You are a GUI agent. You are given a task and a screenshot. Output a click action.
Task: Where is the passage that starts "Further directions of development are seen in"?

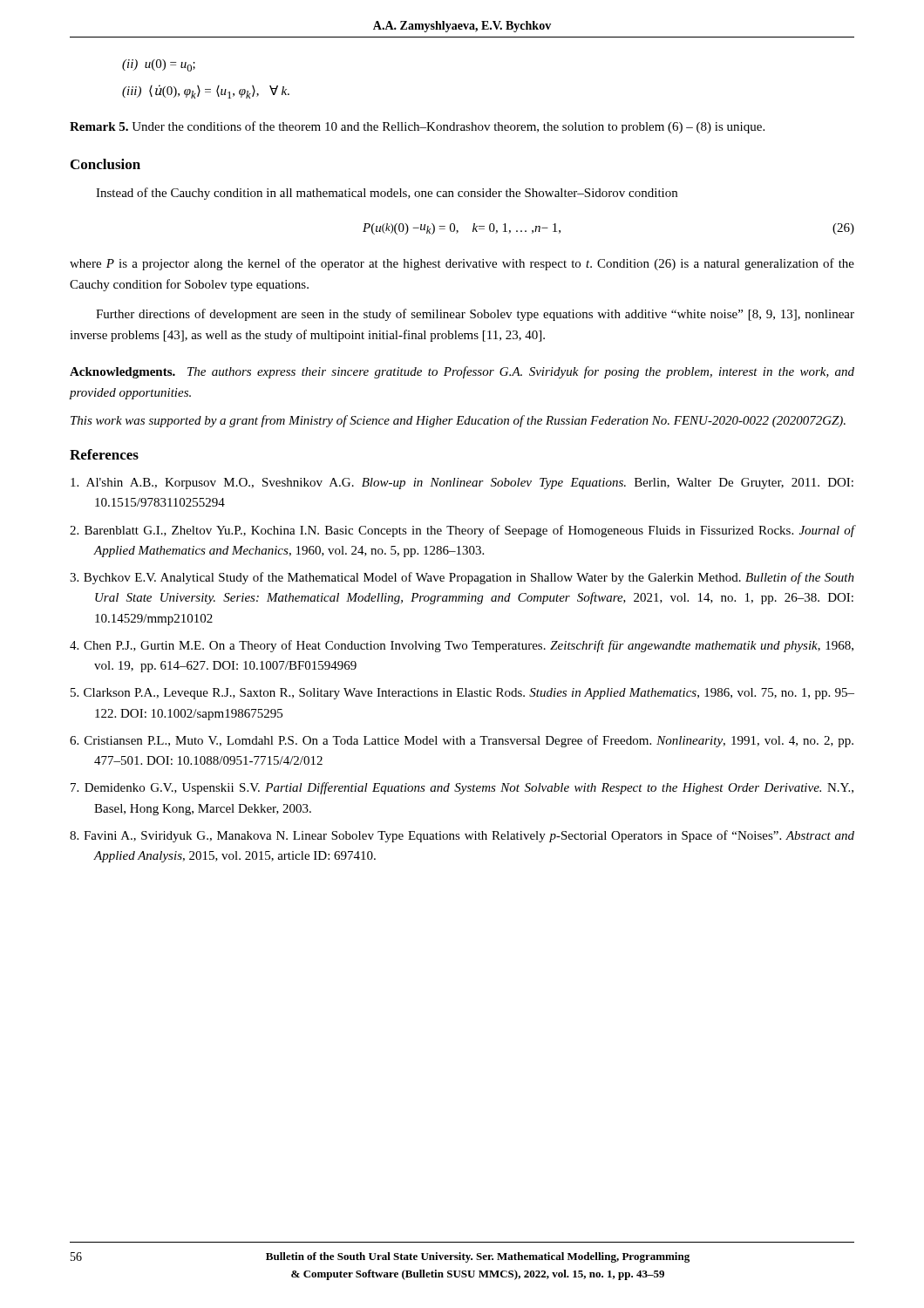(x=462, y=324)
